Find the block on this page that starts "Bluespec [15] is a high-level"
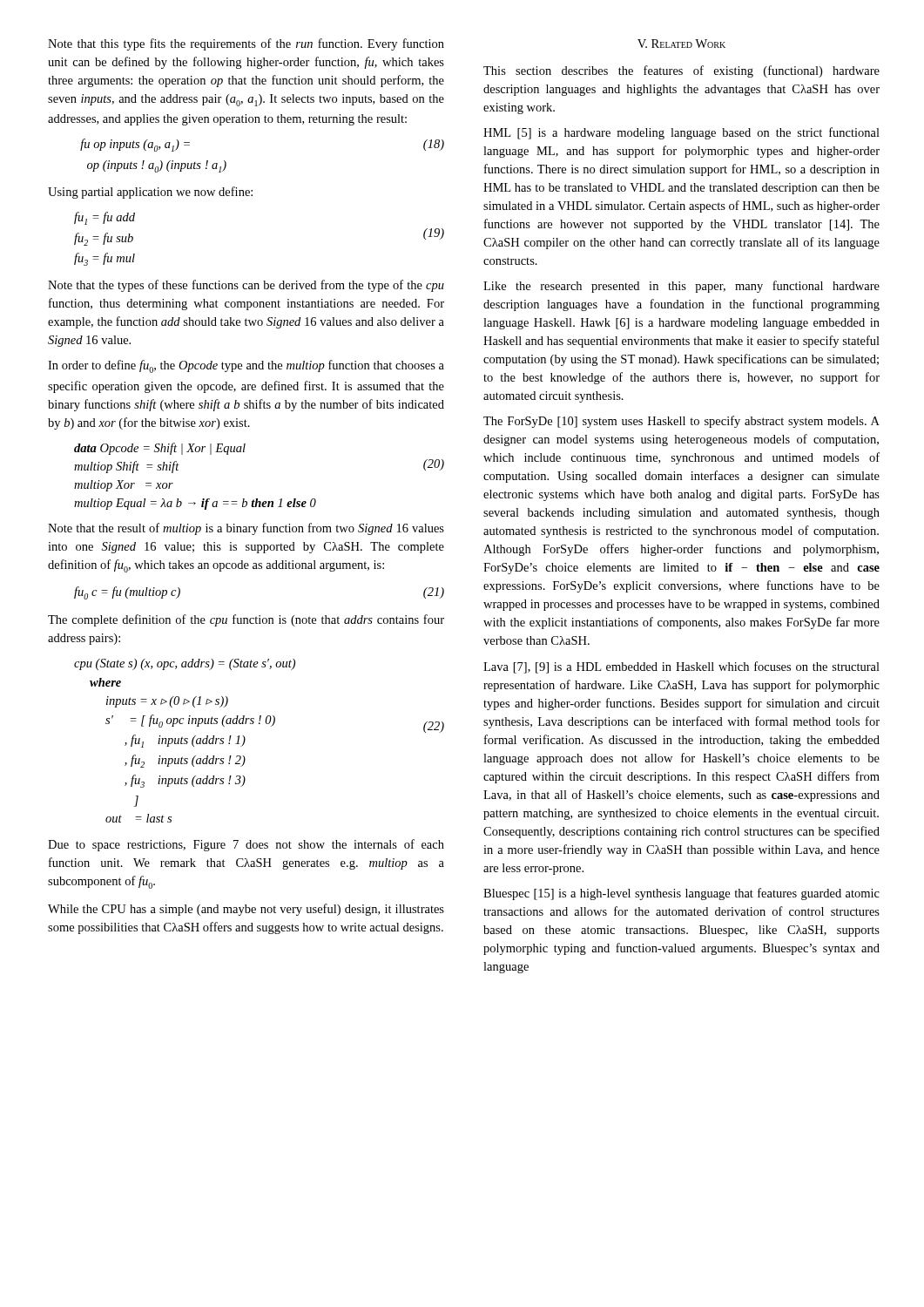This screenshot has height=1307, width=924. 681,930
